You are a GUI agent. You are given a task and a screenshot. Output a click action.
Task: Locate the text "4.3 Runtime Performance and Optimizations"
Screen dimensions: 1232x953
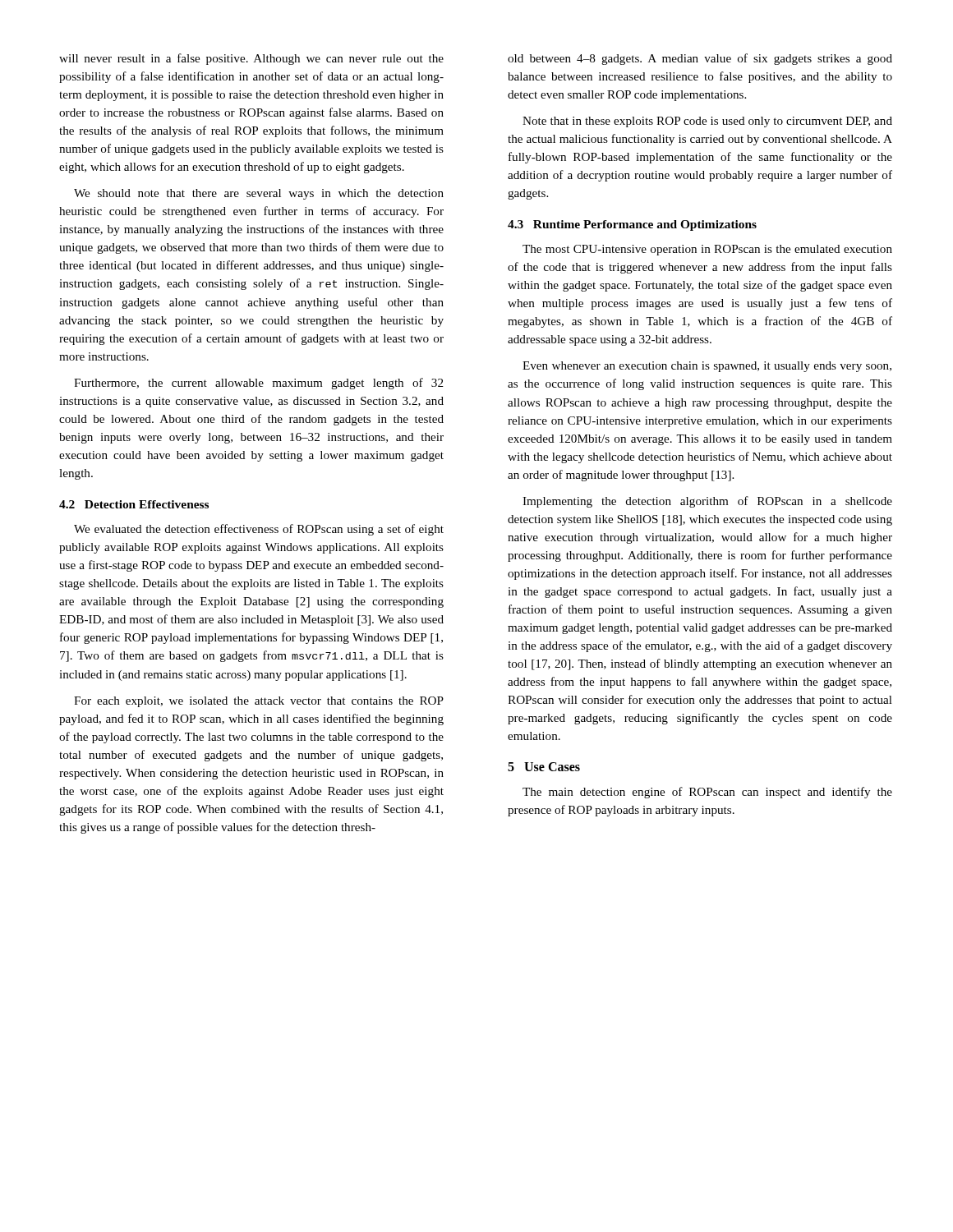point(700,224)
